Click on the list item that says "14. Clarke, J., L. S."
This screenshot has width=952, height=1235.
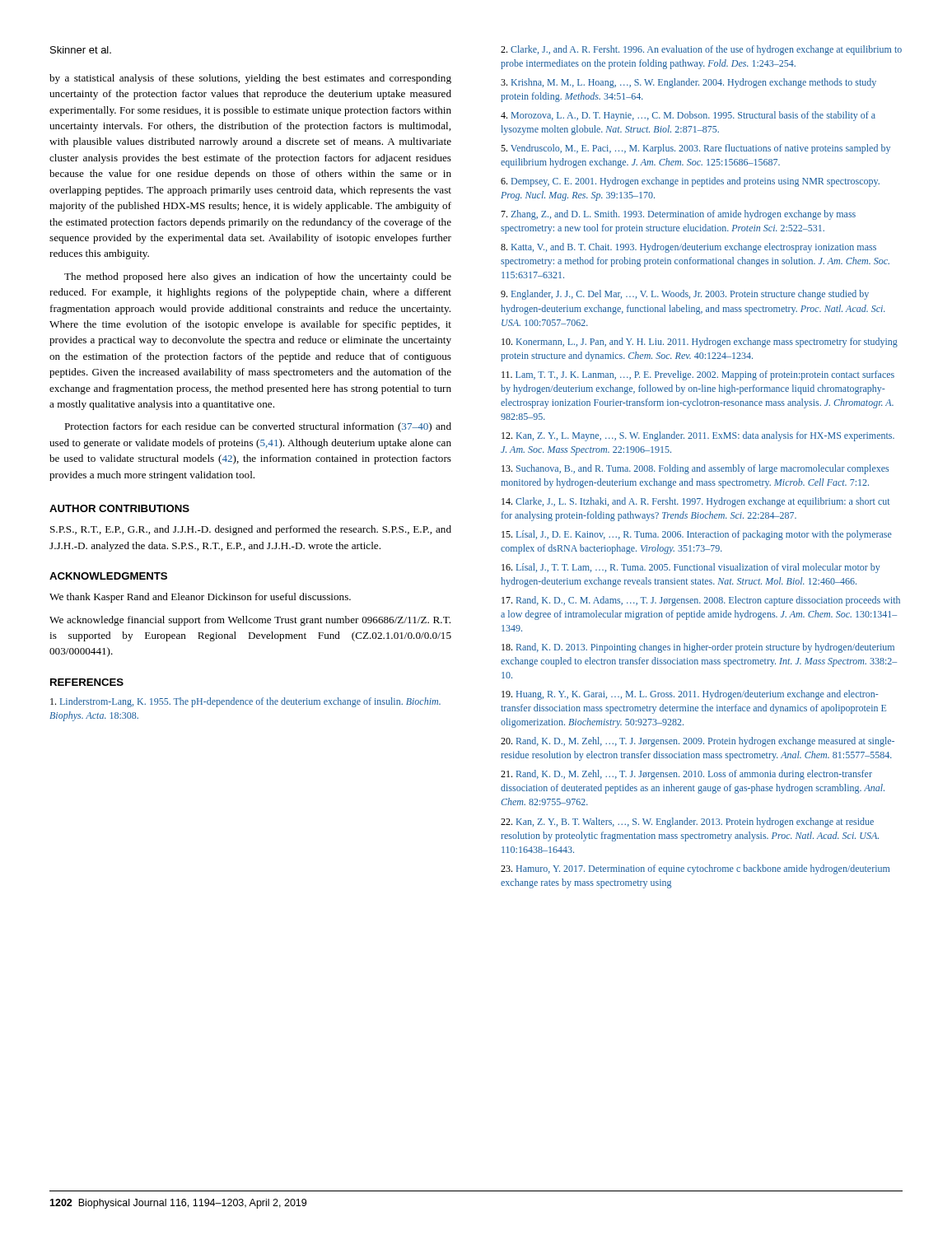tap(695, 508)
